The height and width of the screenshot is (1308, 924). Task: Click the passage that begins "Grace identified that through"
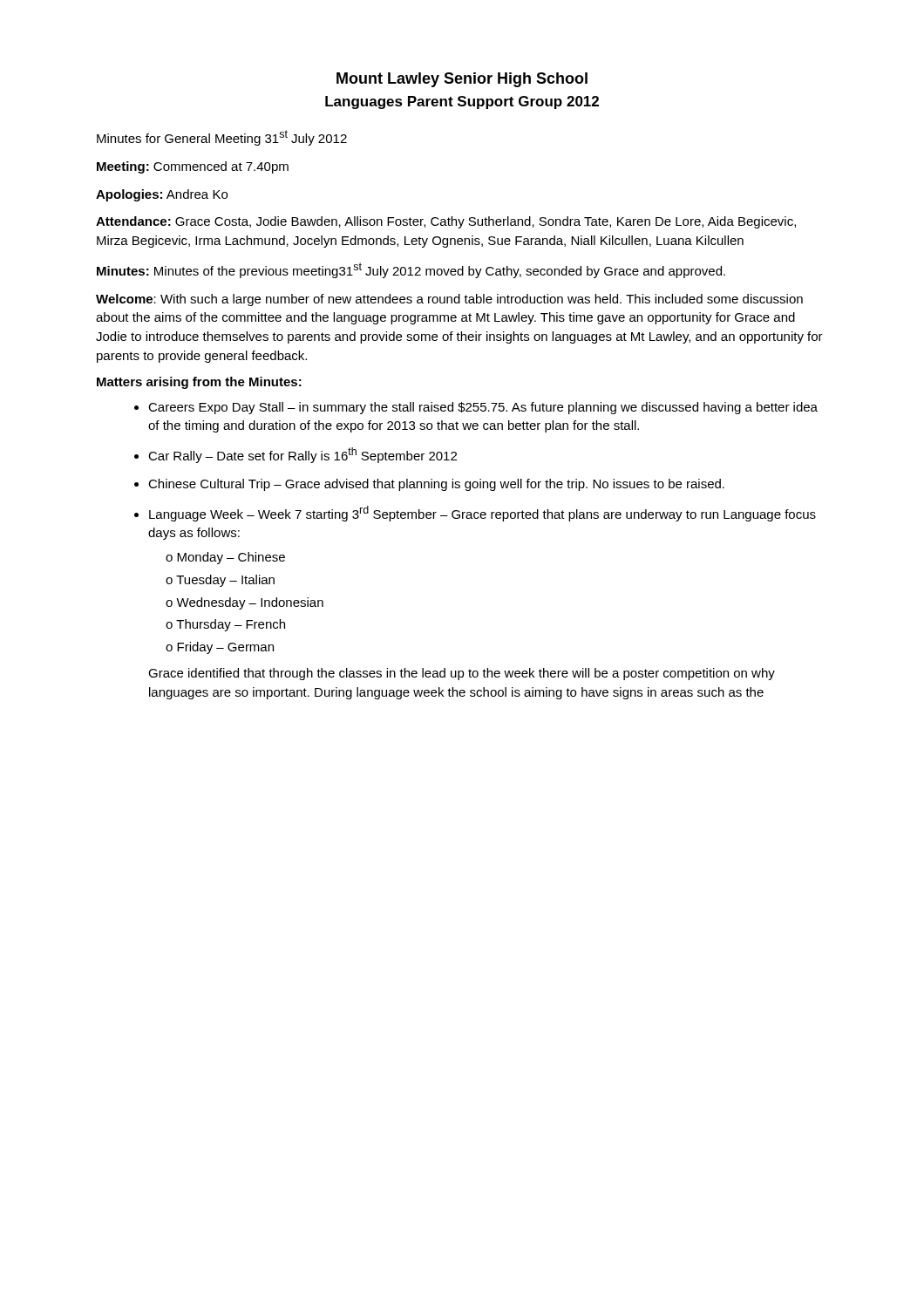point(461,682)
